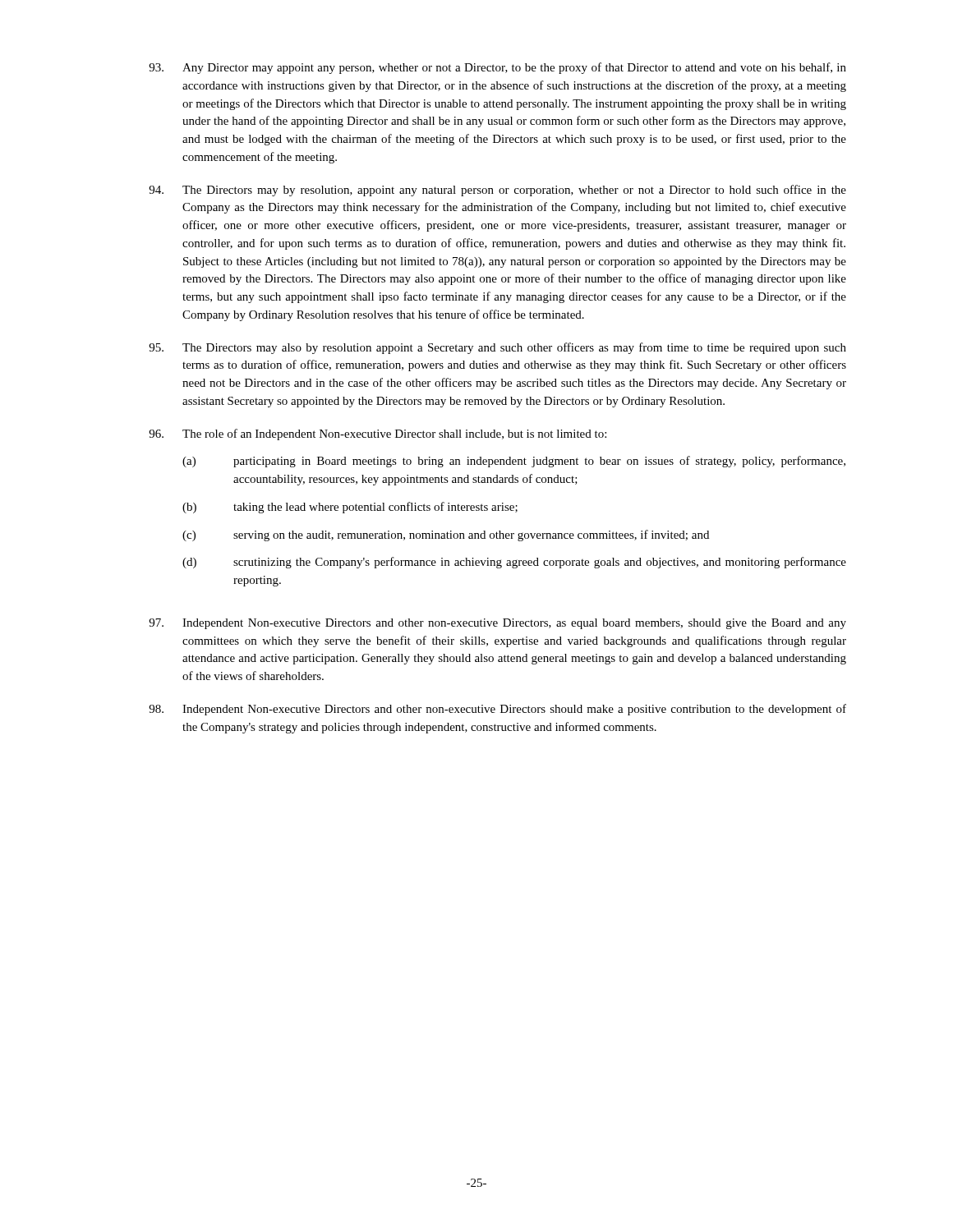Locate the list item containing "97. Independent Non-executive Directors and other"
The image size is (953, 1232).
pyautogui.click(x=476, y=650)
